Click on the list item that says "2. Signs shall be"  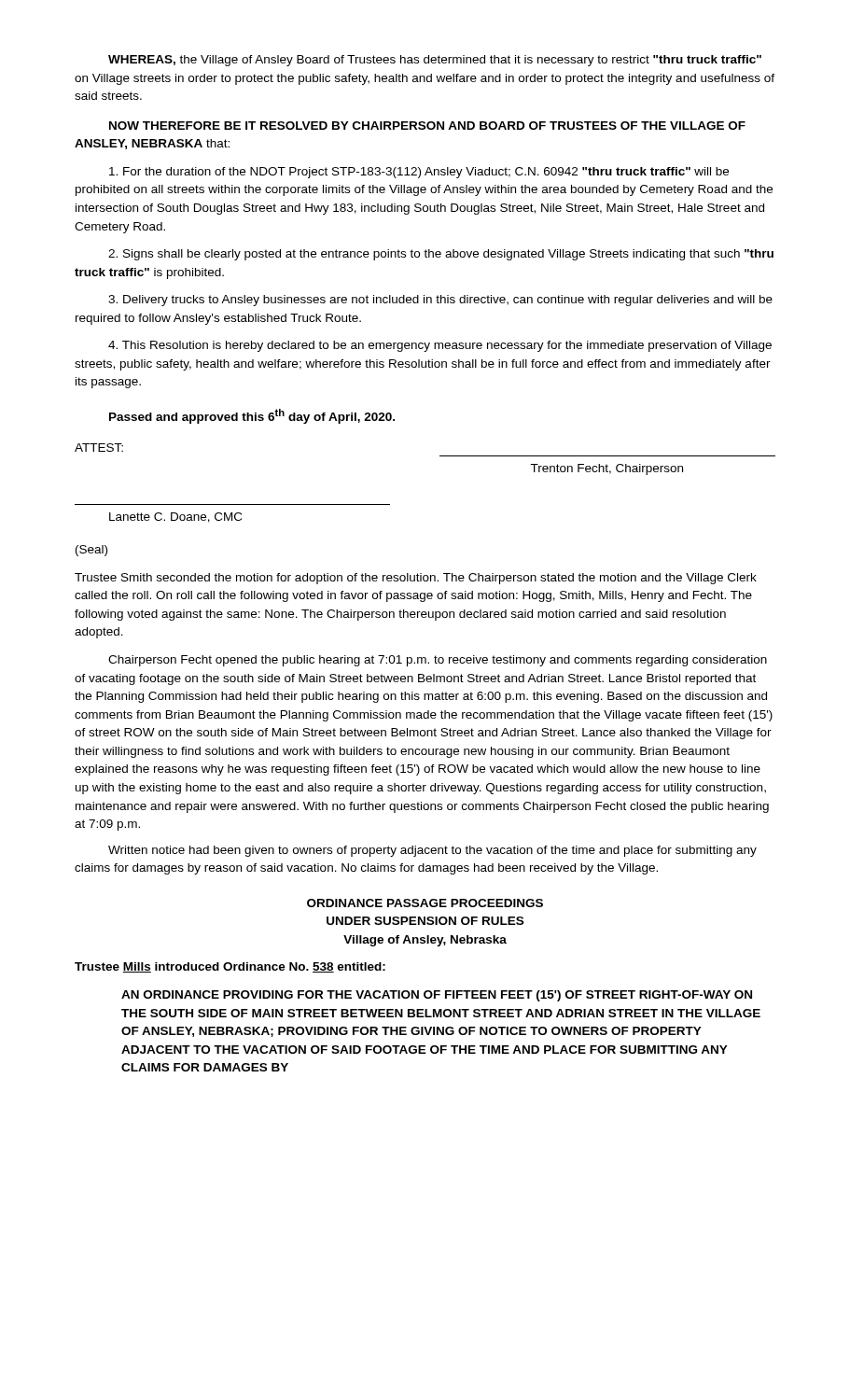pyautogui.click(x=425, y=263)
